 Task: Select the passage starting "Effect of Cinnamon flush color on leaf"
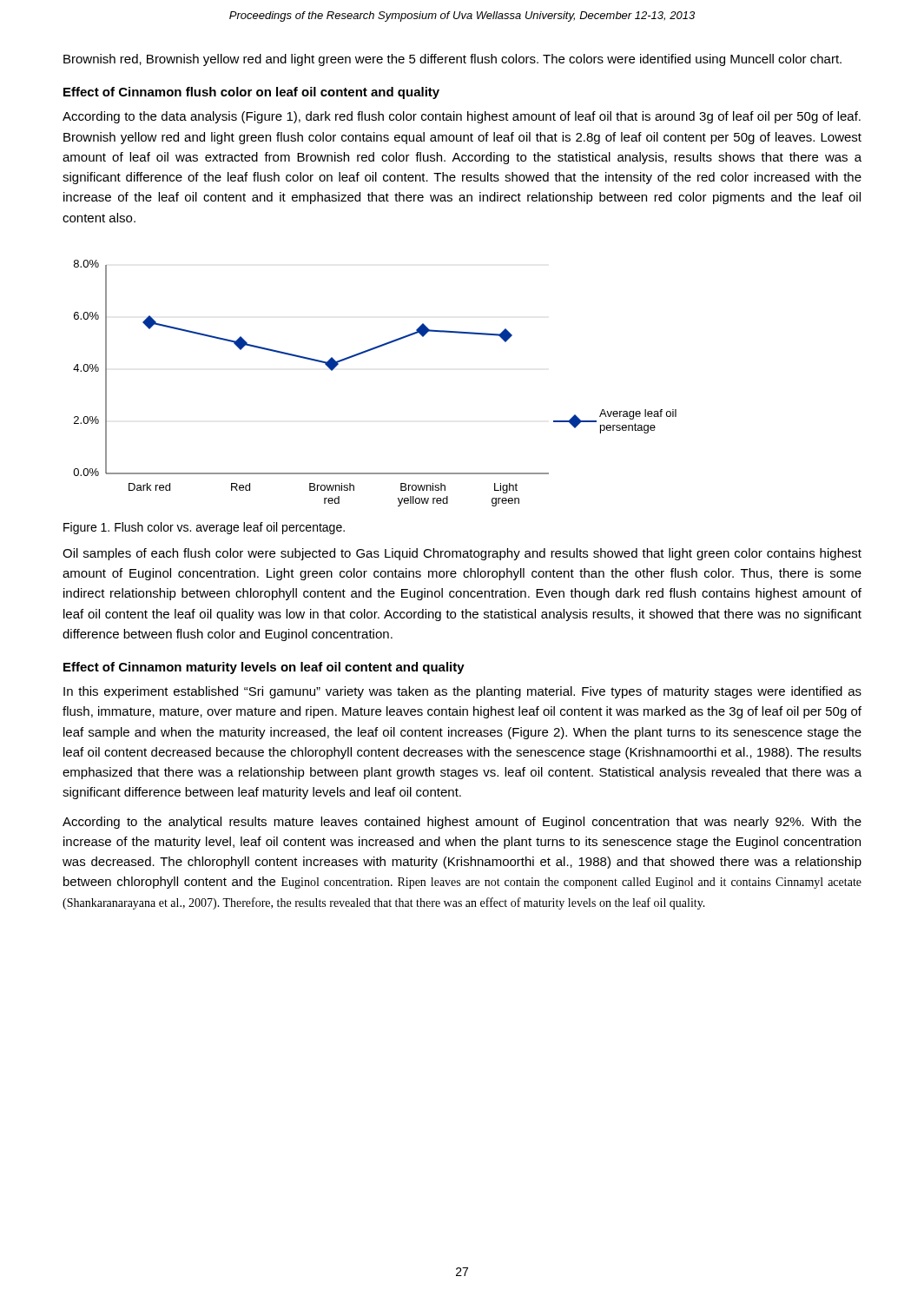pos(251,92)
